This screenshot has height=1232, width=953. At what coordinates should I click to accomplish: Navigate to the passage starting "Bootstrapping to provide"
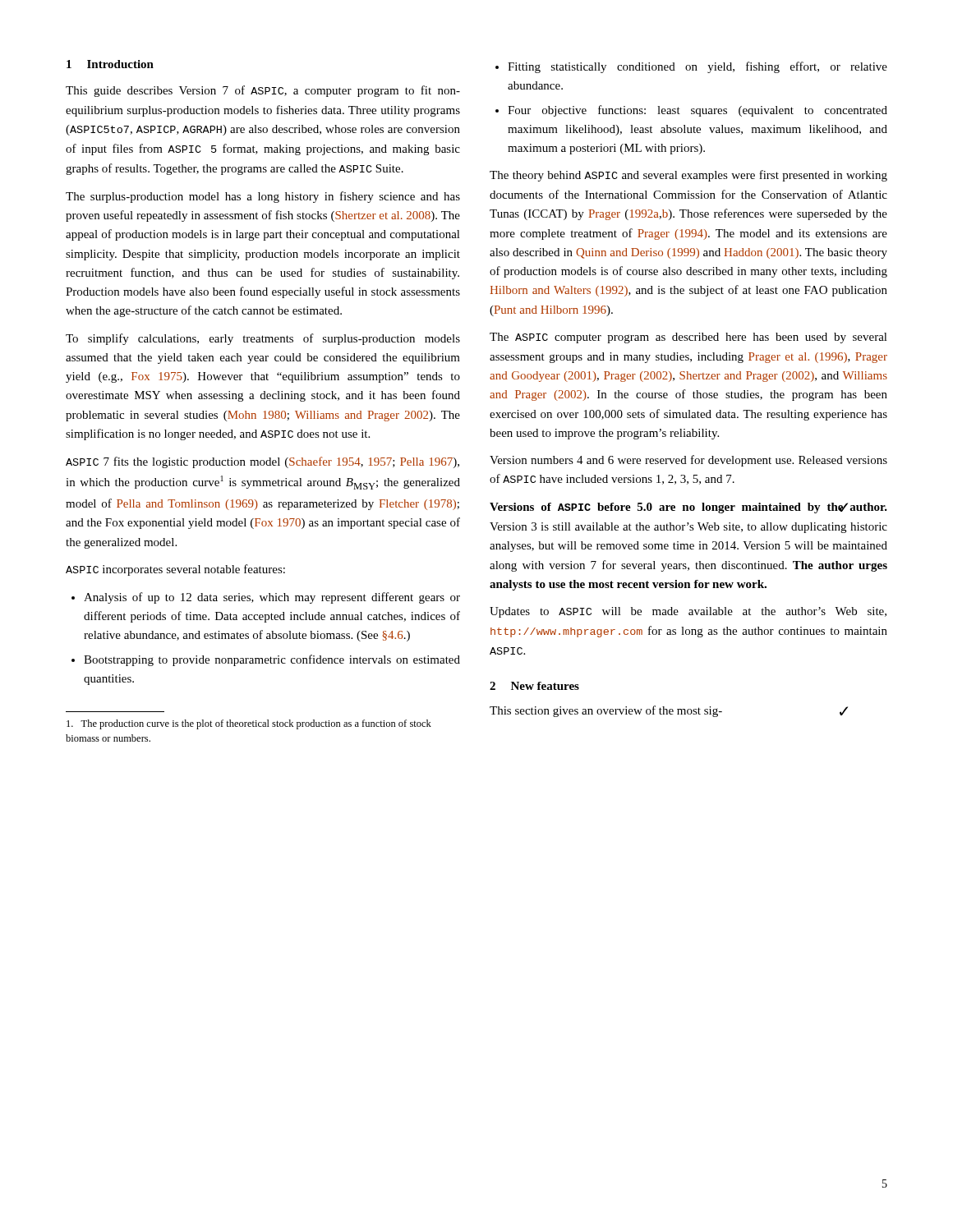point(263,669)
